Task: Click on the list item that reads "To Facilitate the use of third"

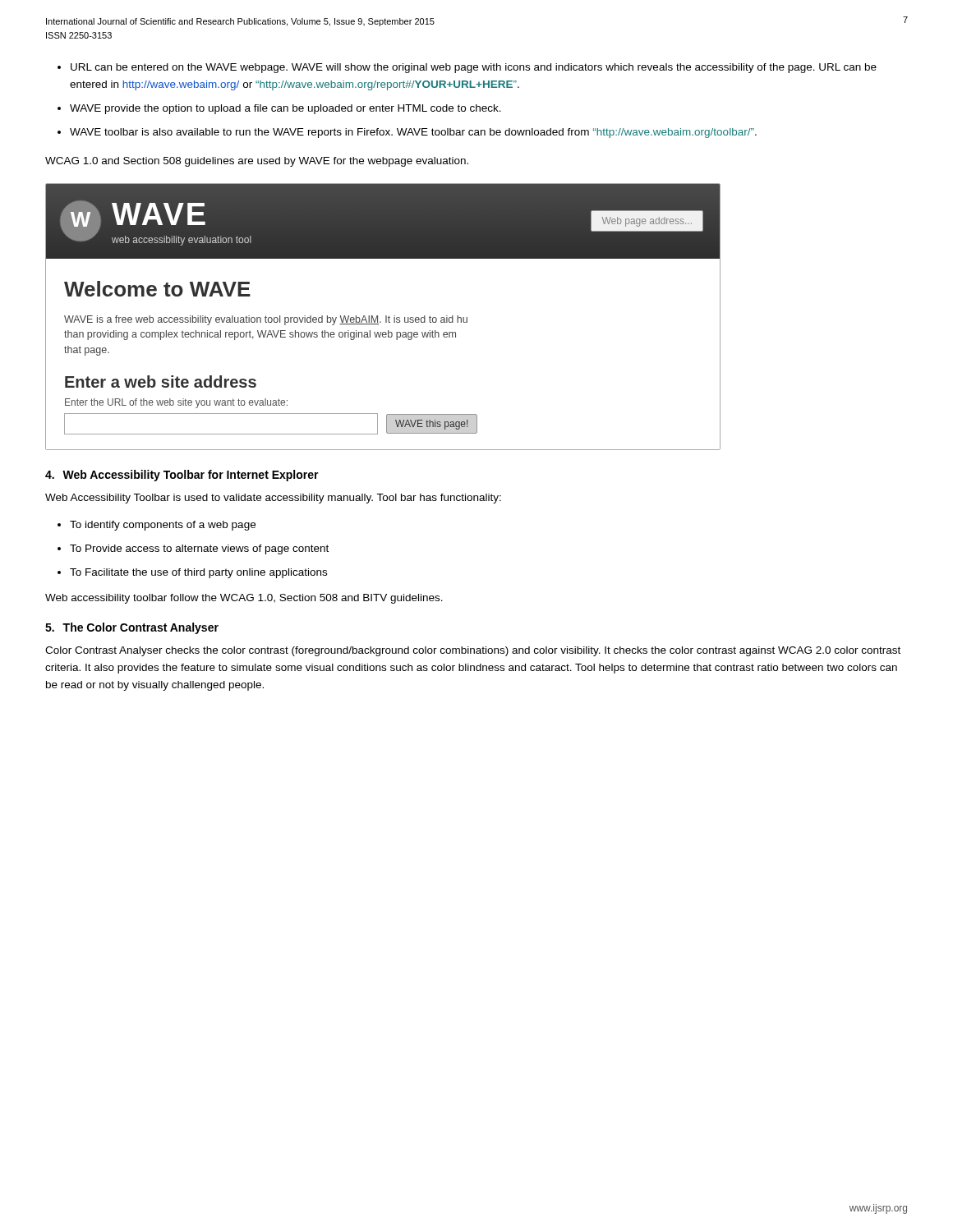Action: point(199,572)
